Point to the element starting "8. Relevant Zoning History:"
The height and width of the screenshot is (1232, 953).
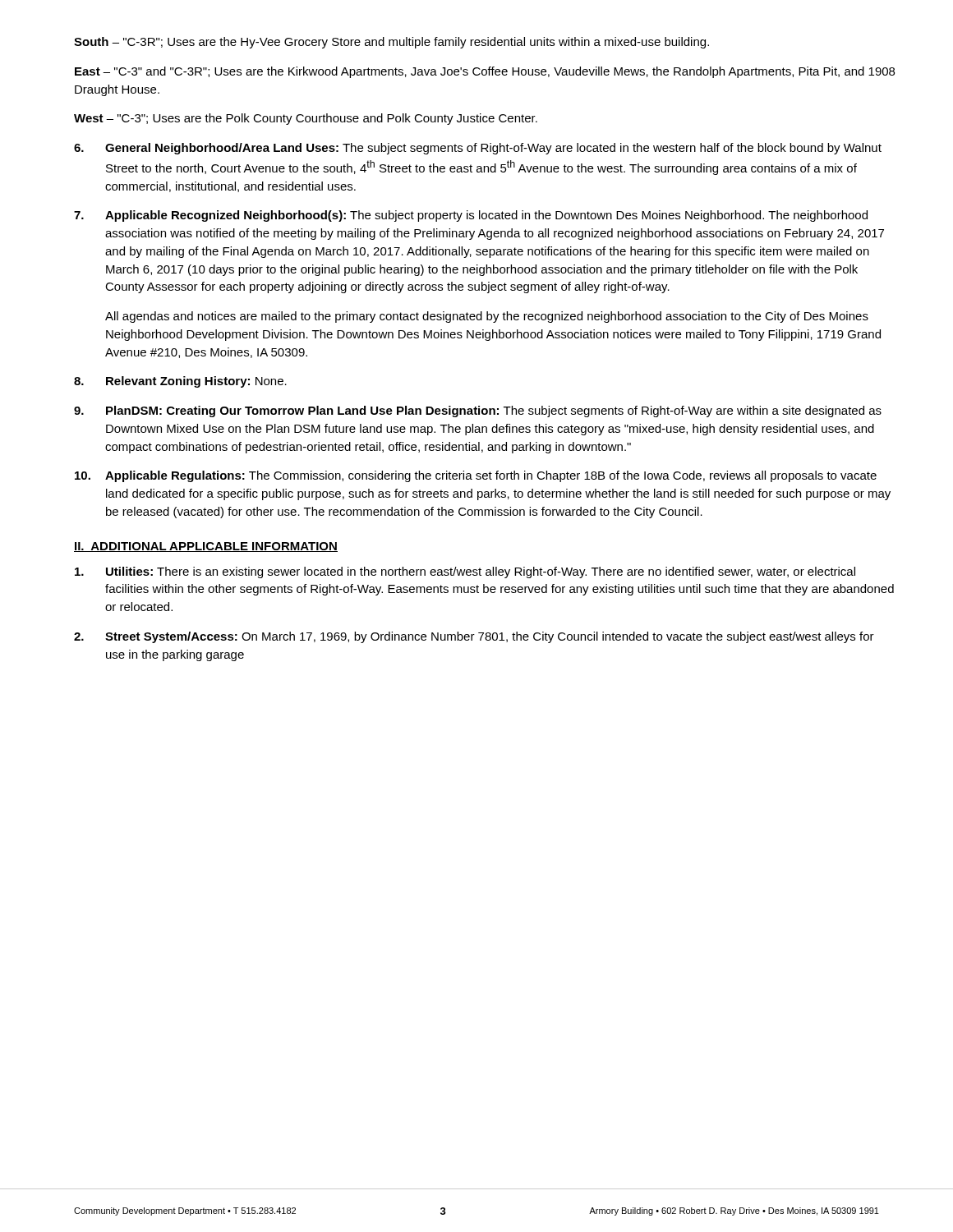pyautogui.click(x=180, y=382)
